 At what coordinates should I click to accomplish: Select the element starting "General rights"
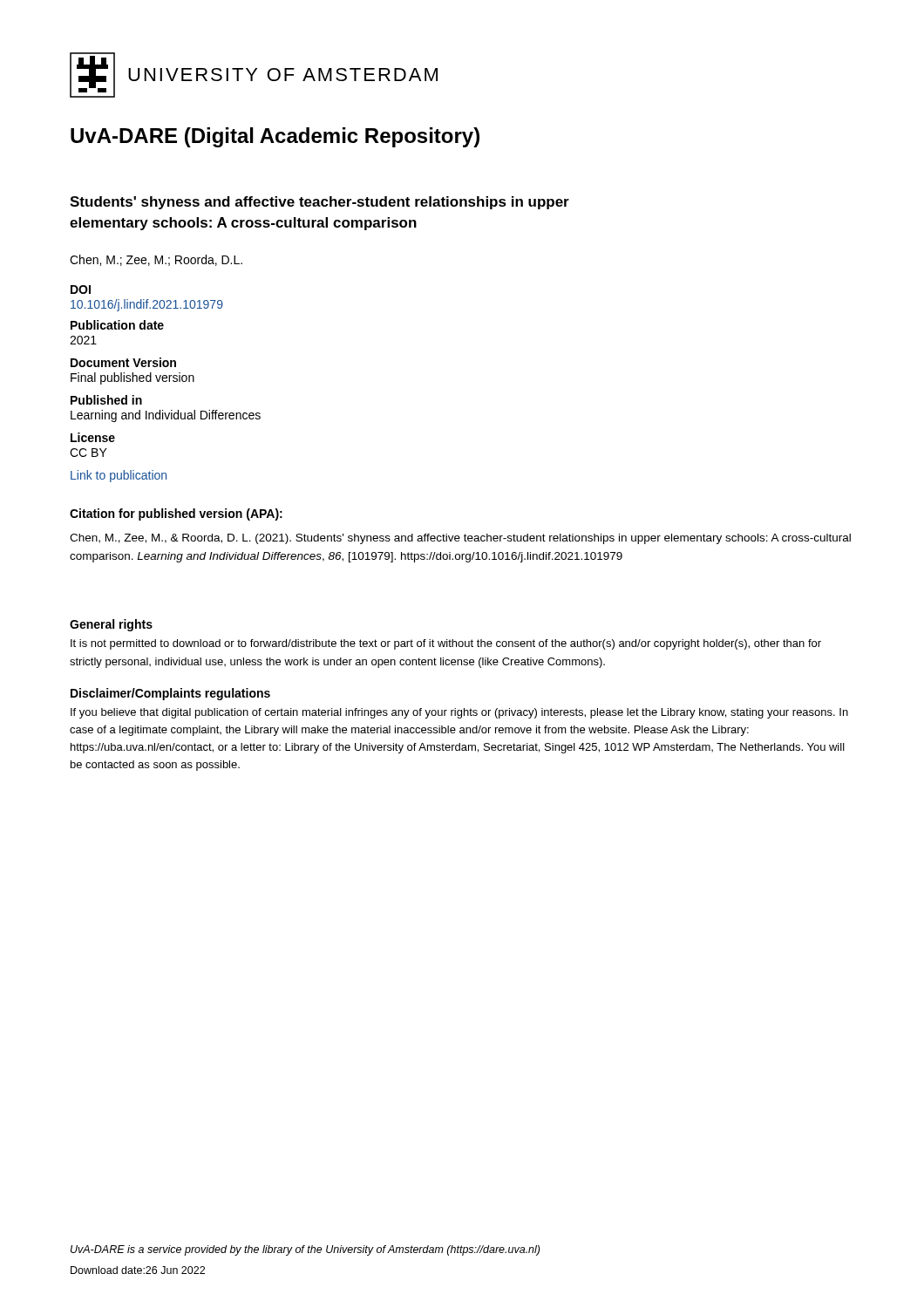click(111, 625)
